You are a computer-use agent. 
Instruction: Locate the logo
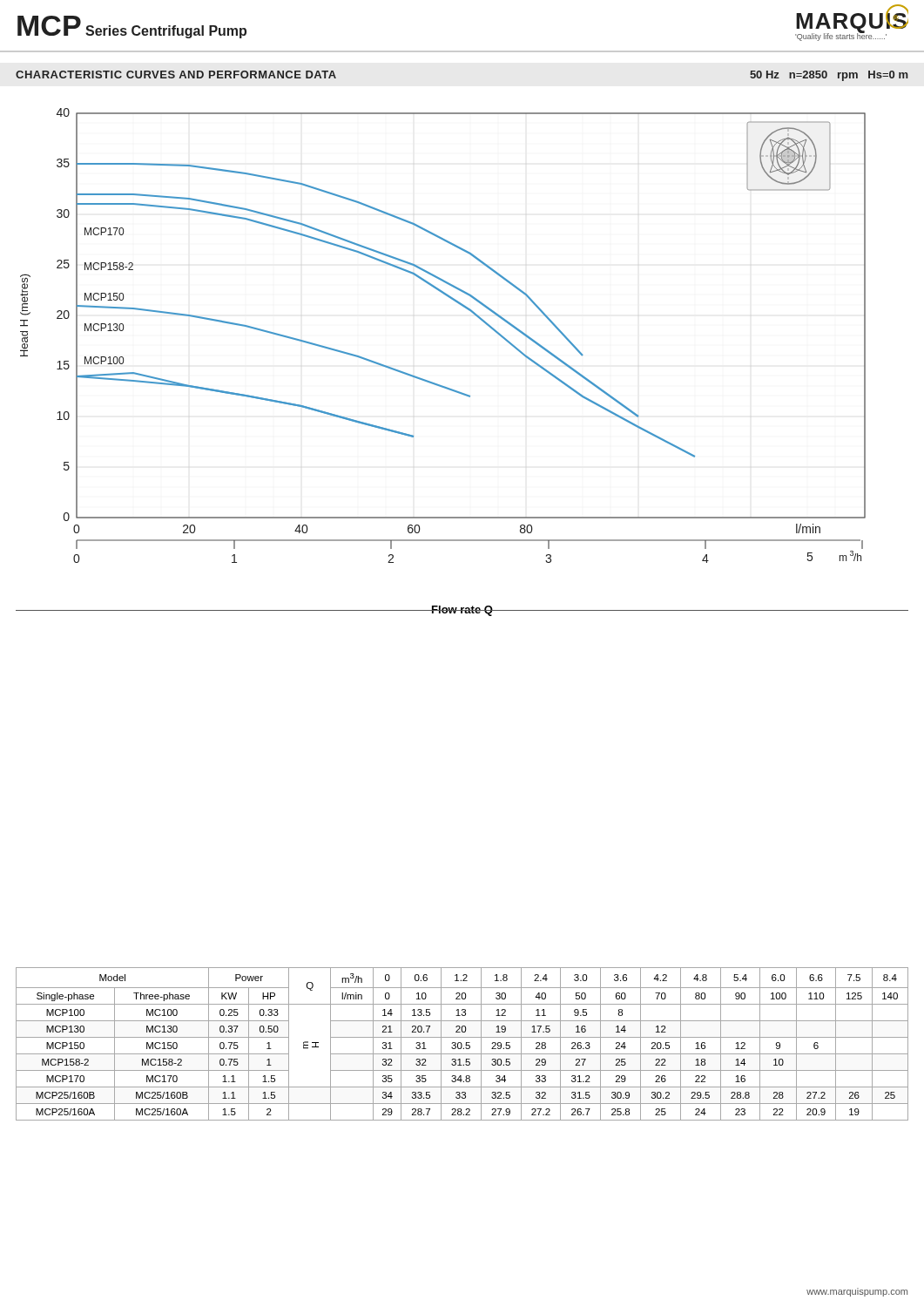click(x=852, y=25)
